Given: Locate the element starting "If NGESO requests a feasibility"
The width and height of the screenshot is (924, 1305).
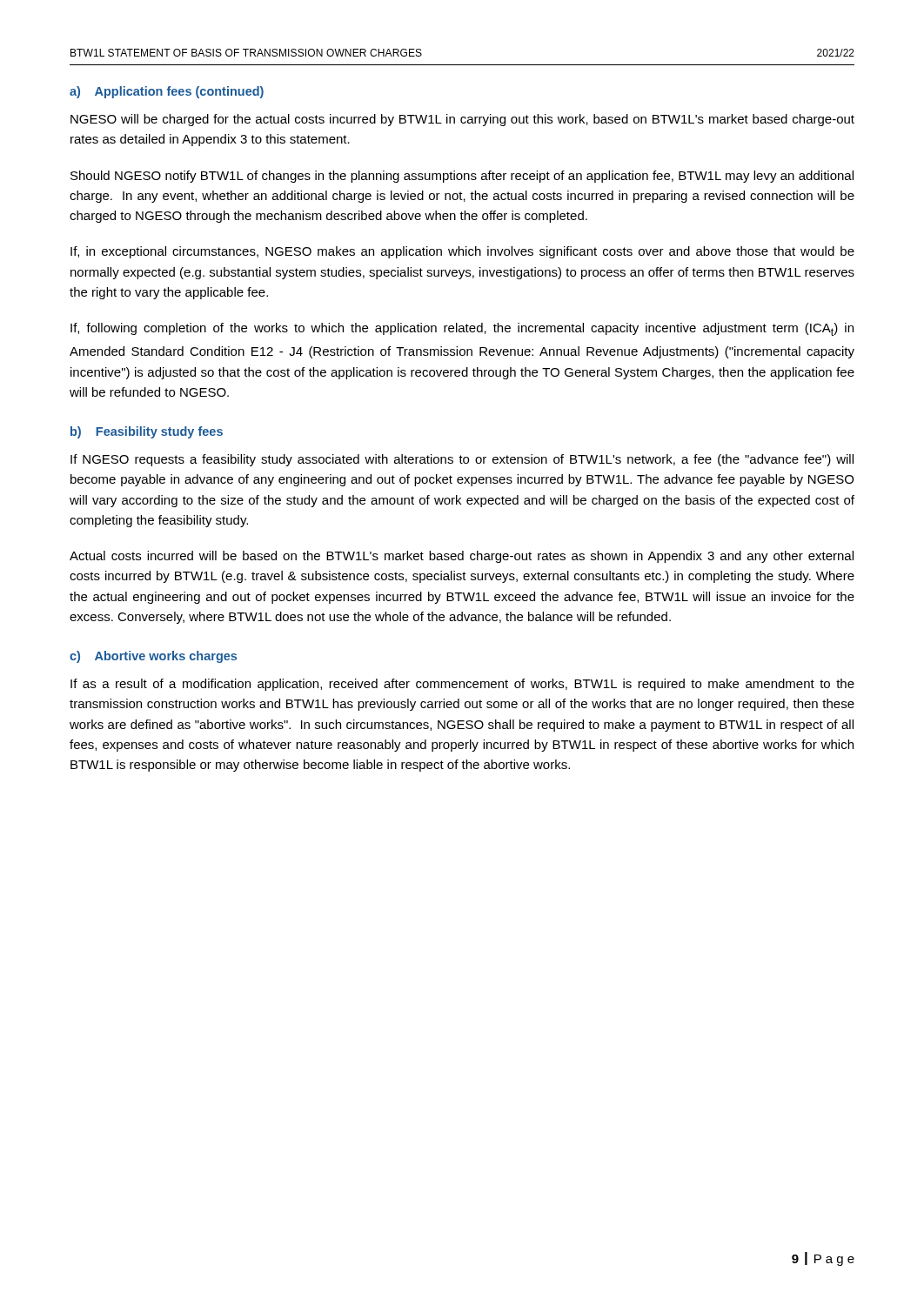Looking at the screenshot, I should (x=462, y=489).
